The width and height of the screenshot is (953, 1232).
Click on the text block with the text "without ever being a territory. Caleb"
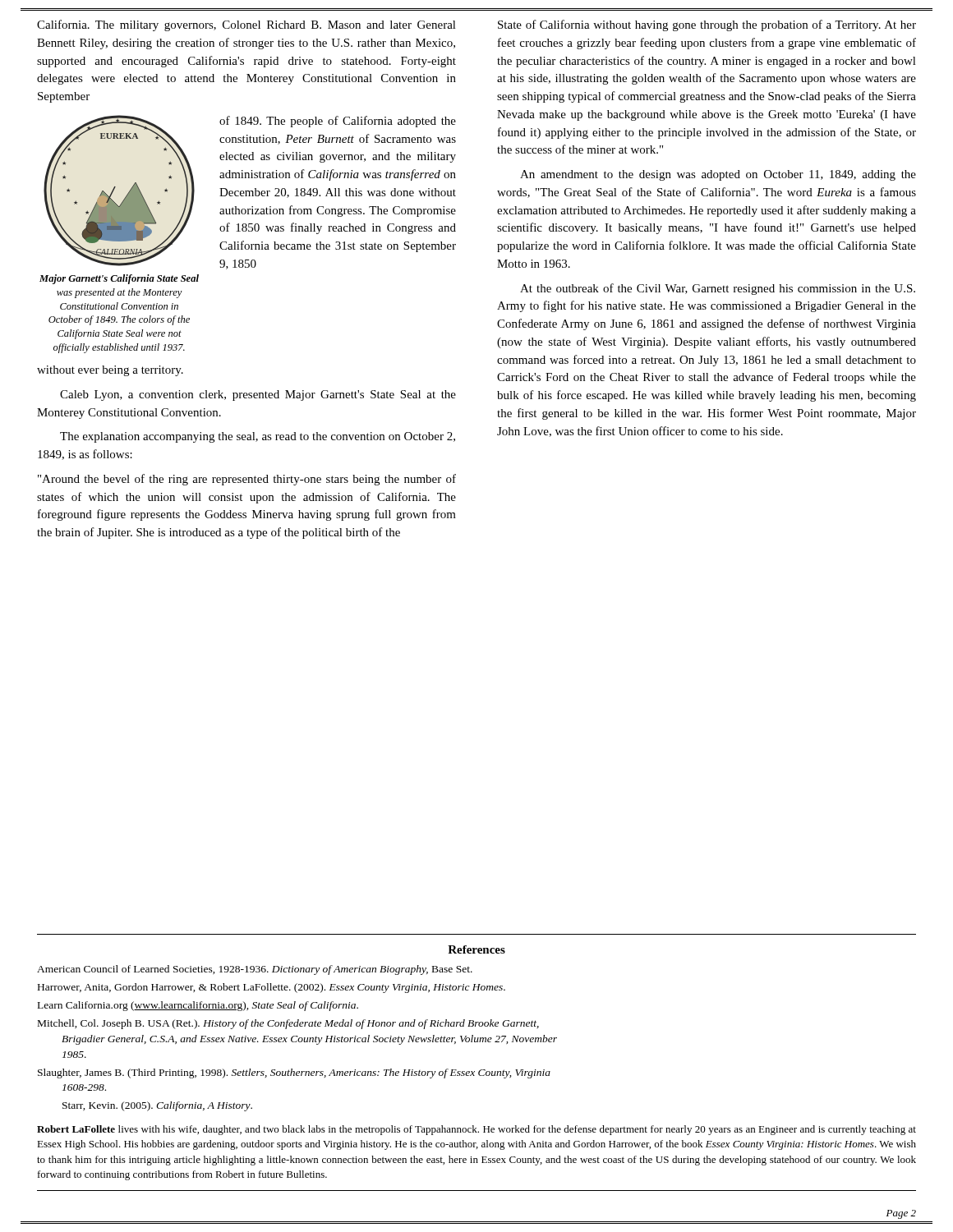click(110, 371)
